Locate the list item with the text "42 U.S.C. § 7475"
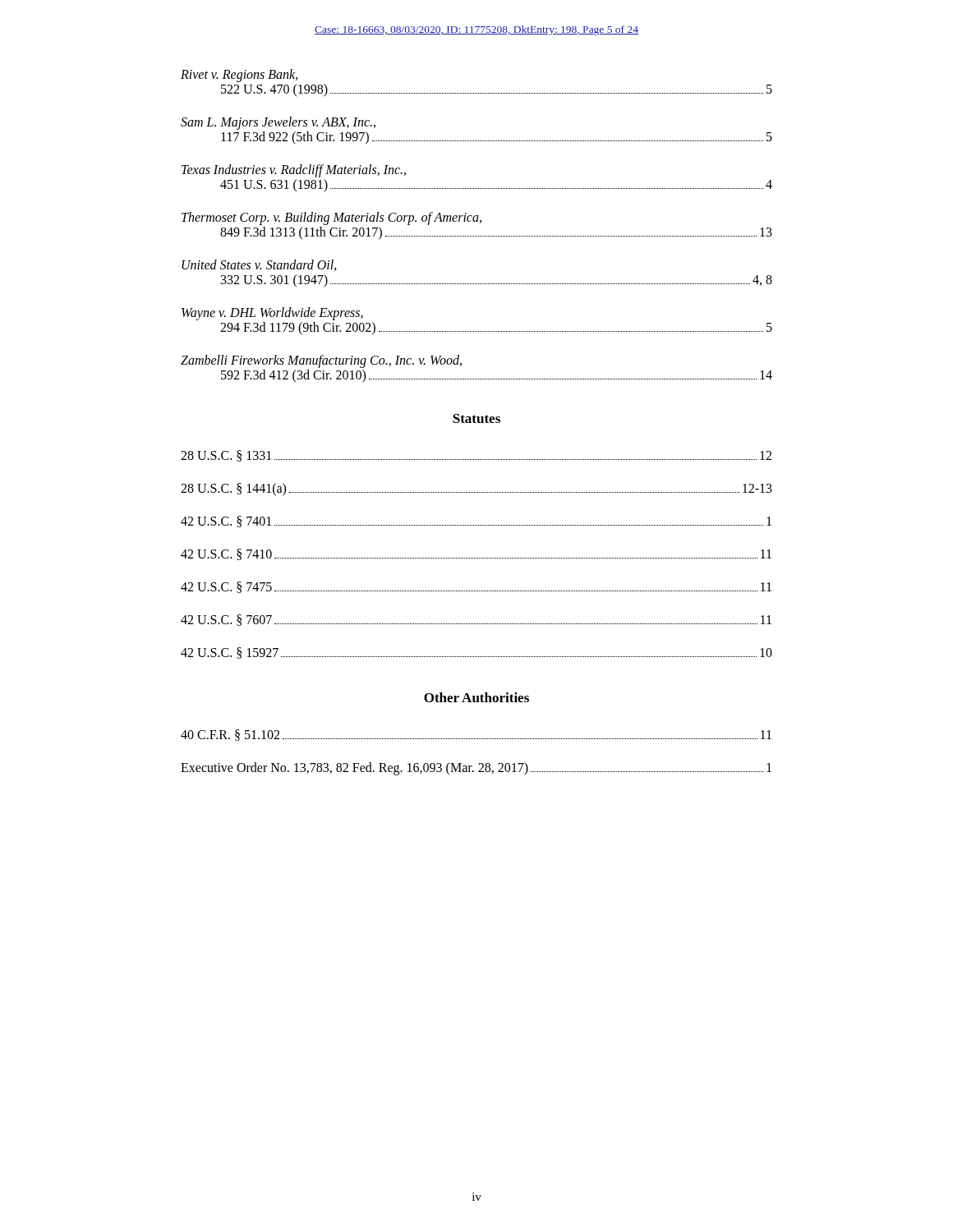This screenshot has height=1232, width=953. point(476,587)
